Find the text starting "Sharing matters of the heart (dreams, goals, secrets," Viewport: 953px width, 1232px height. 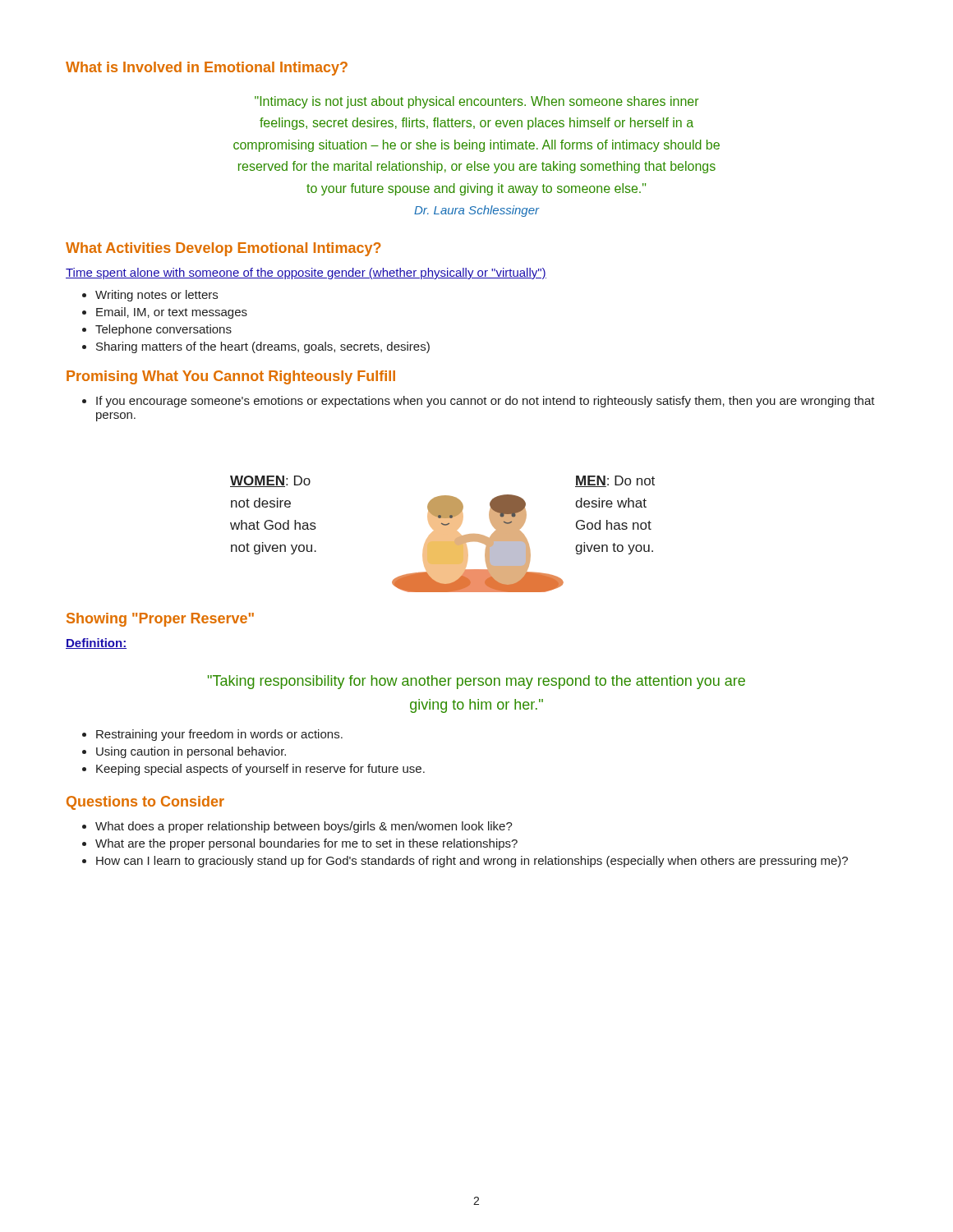point(263,347)
